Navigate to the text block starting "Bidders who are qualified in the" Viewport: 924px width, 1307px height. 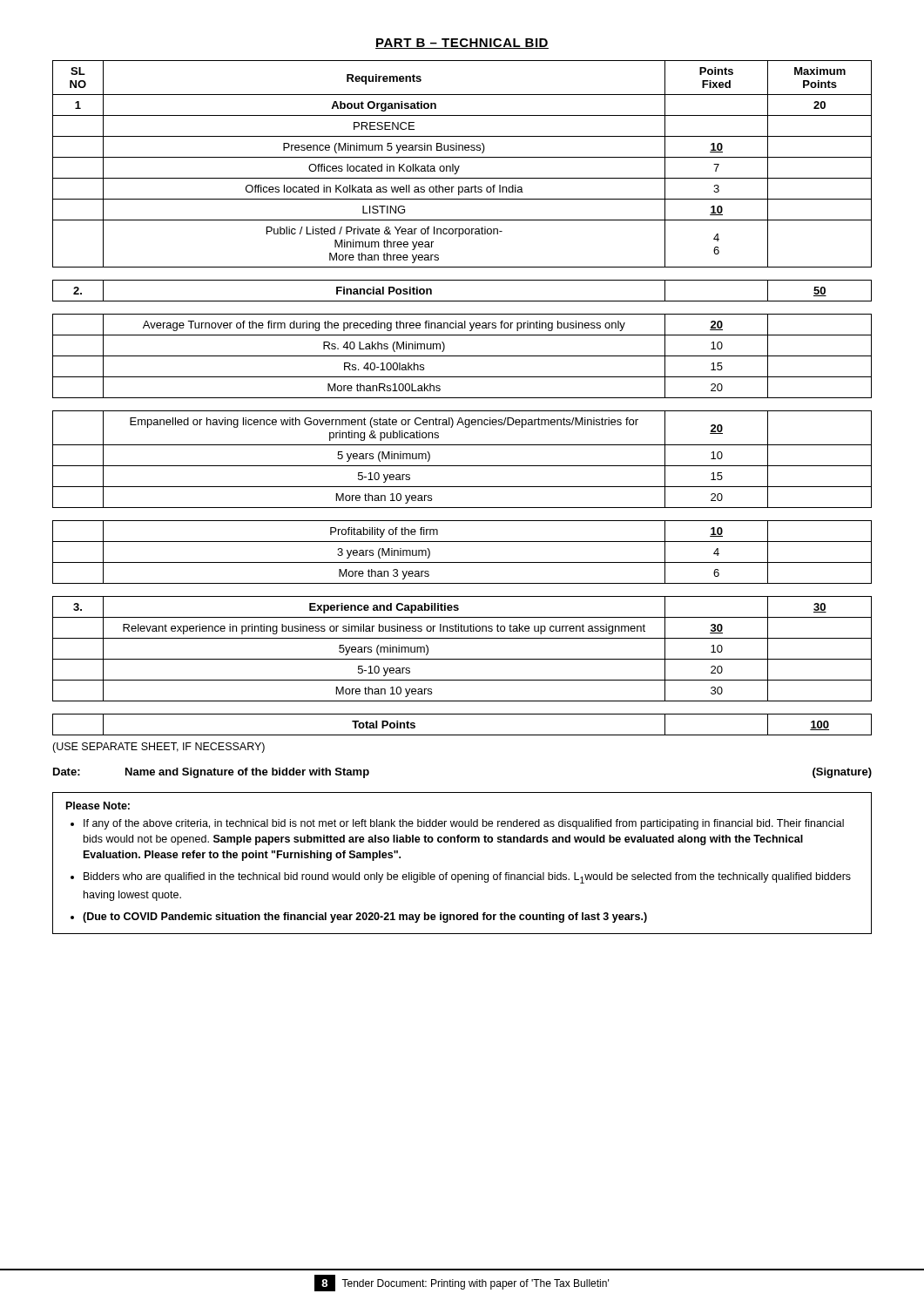(x=467, y=886)
